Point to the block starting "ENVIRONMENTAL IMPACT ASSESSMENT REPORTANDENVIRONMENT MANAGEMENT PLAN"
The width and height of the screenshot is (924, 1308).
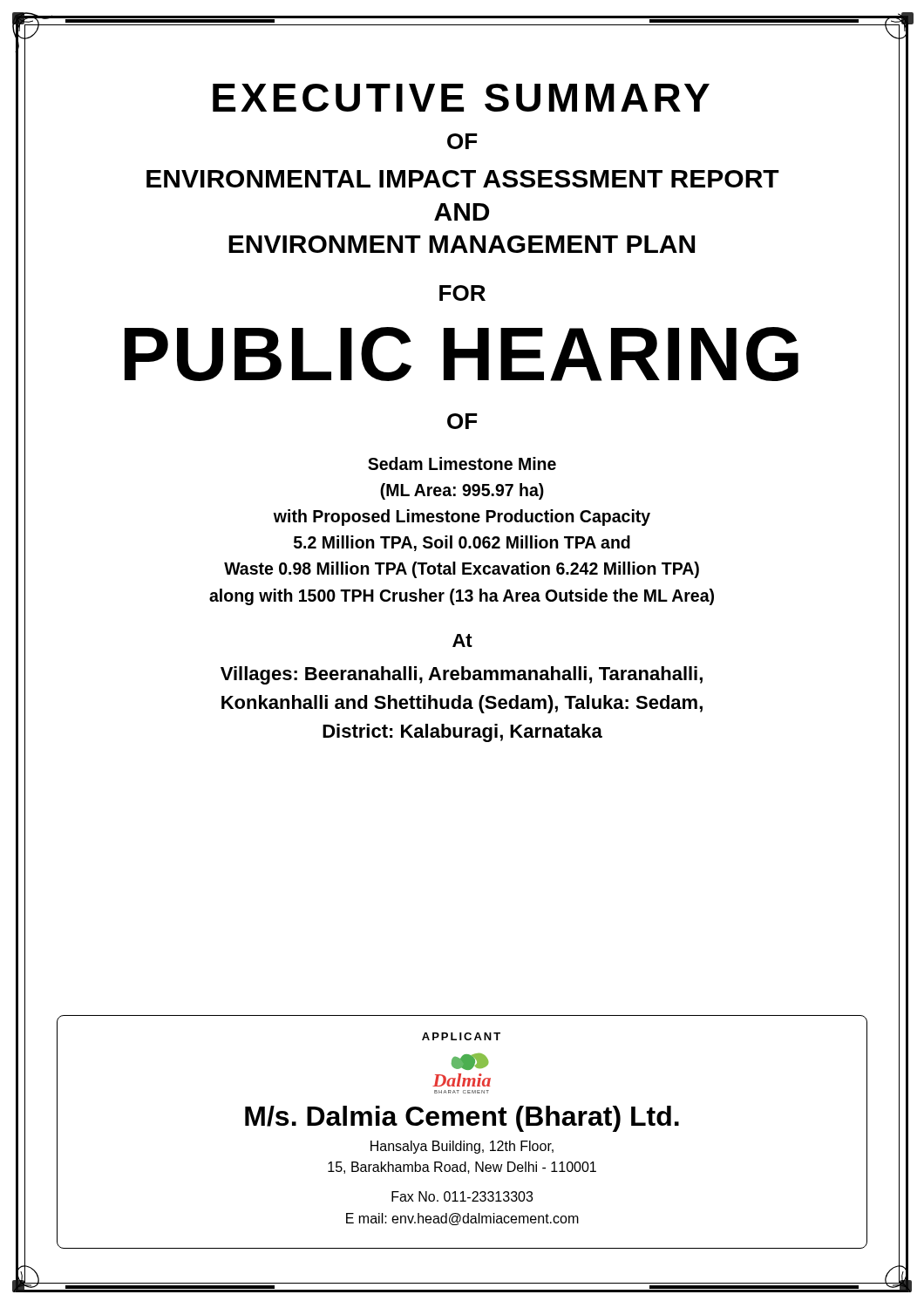(x=462, y=211)
